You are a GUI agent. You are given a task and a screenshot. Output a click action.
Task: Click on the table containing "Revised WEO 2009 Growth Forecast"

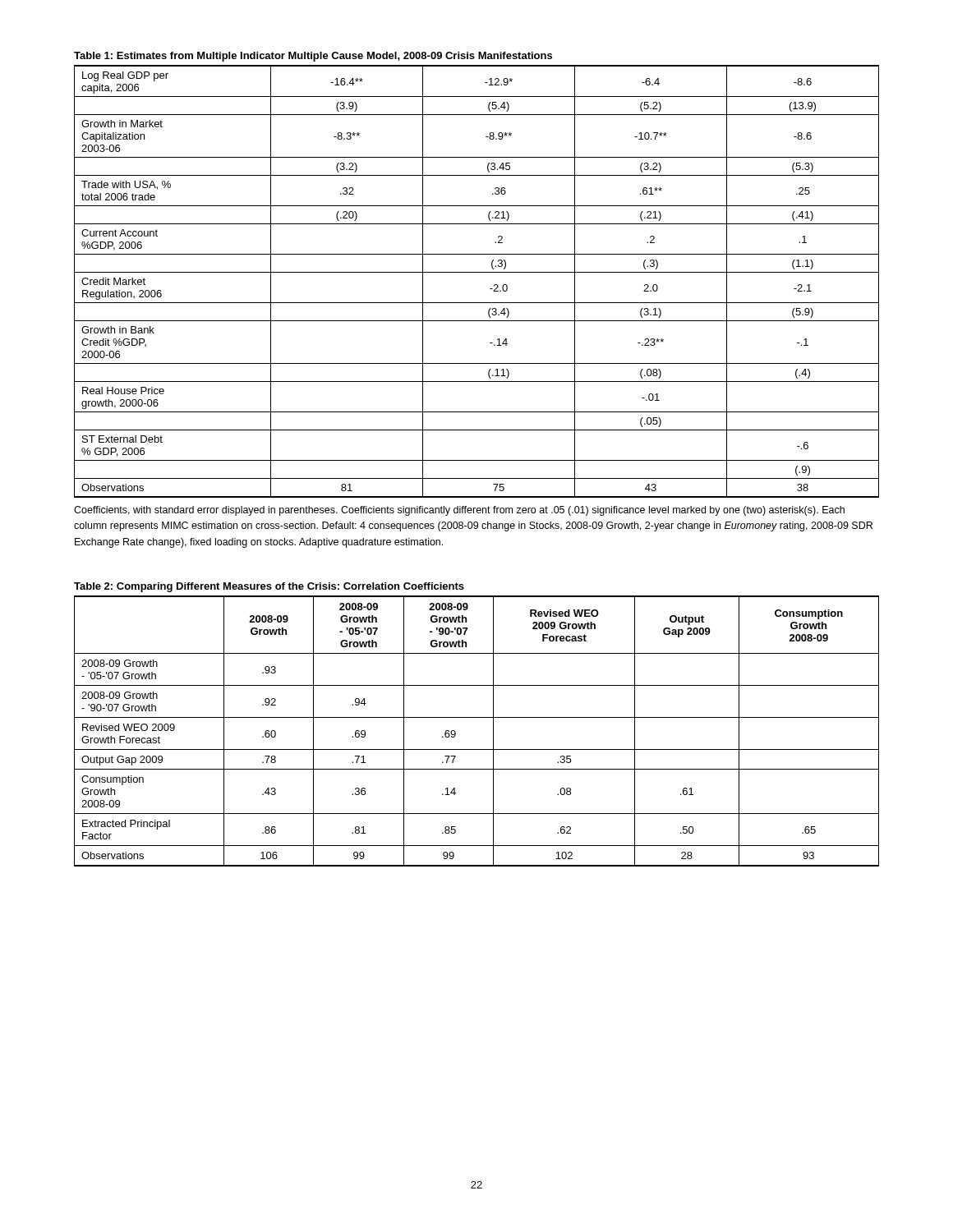tap(476, 731)
